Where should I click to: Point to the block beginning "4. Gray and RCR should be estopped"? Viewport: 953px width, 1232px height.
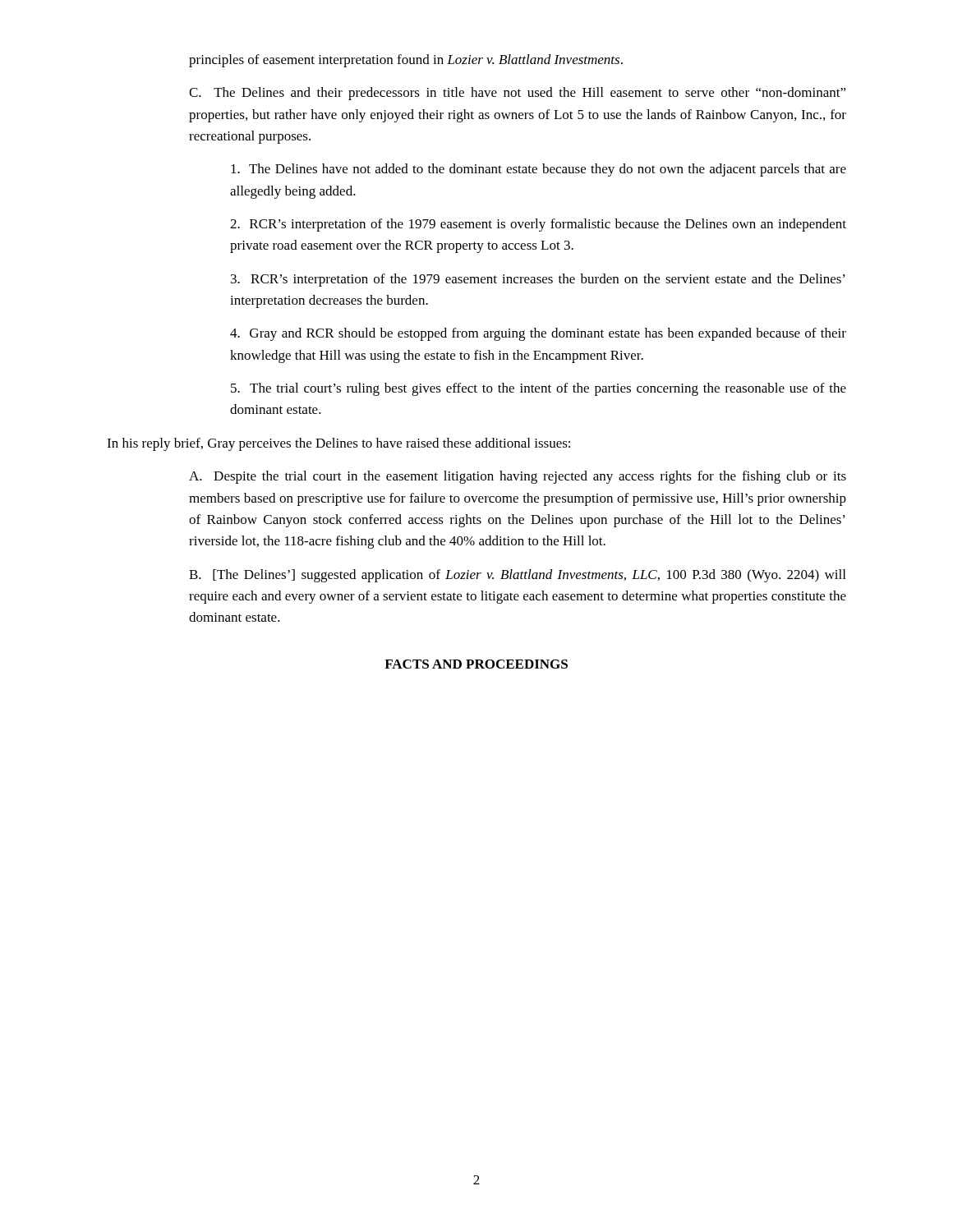538,345
